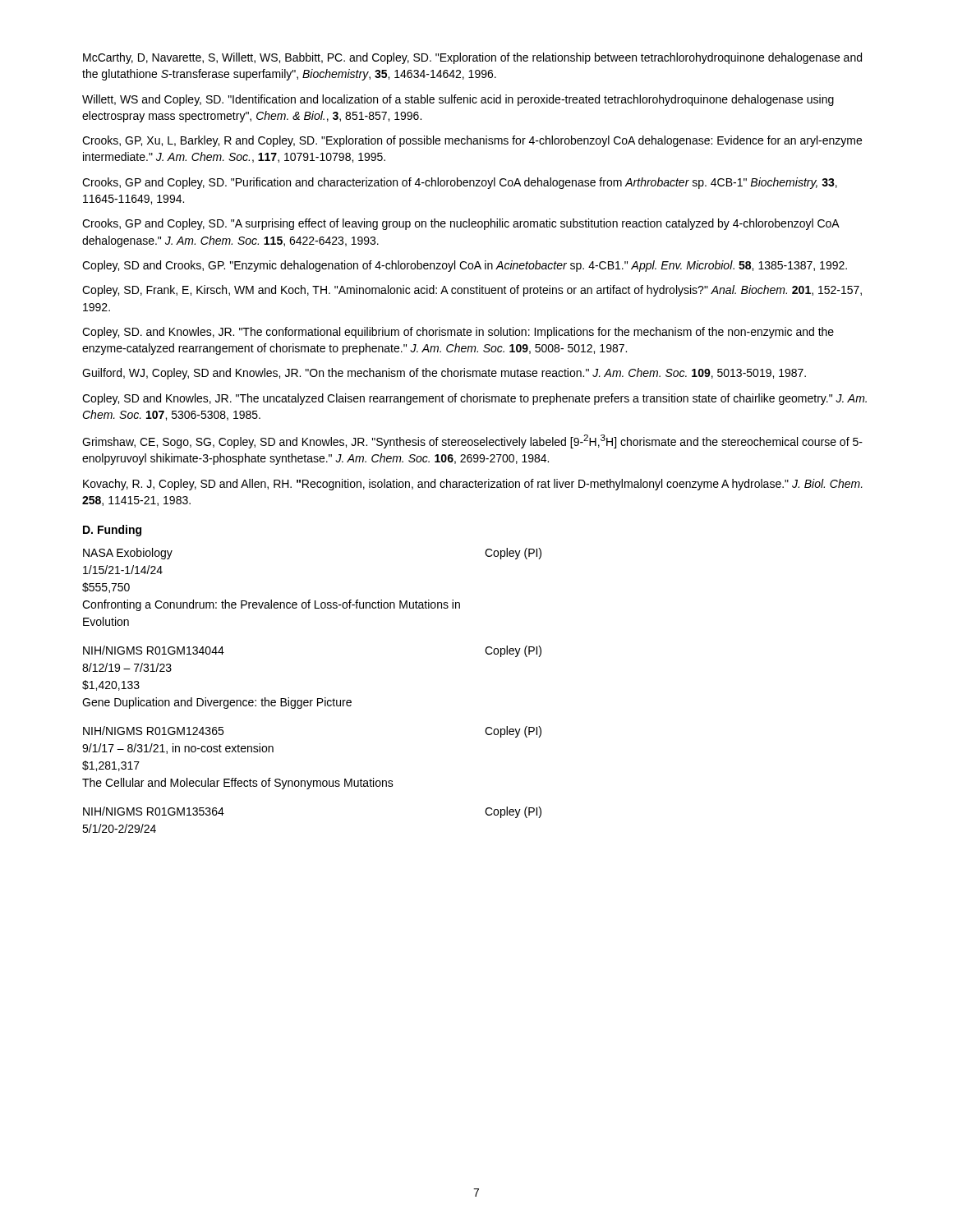Select the list item containing "Guilford, WJ, Copley, SD and Knowles, JR. "On"
953x1232 pixels.
476,373
